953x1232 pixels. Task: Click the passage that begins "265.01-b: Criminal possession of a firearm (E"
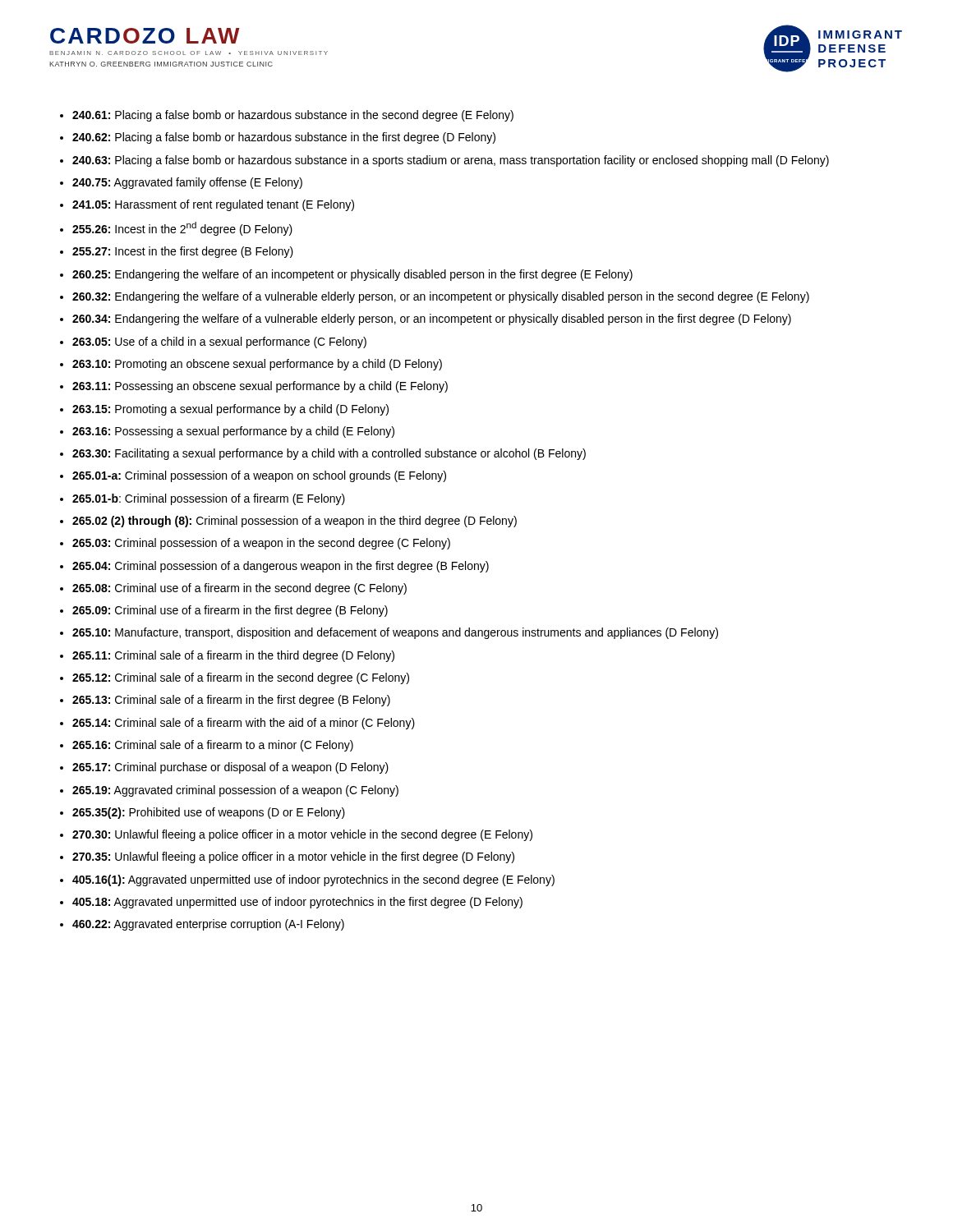click(209, 498)
